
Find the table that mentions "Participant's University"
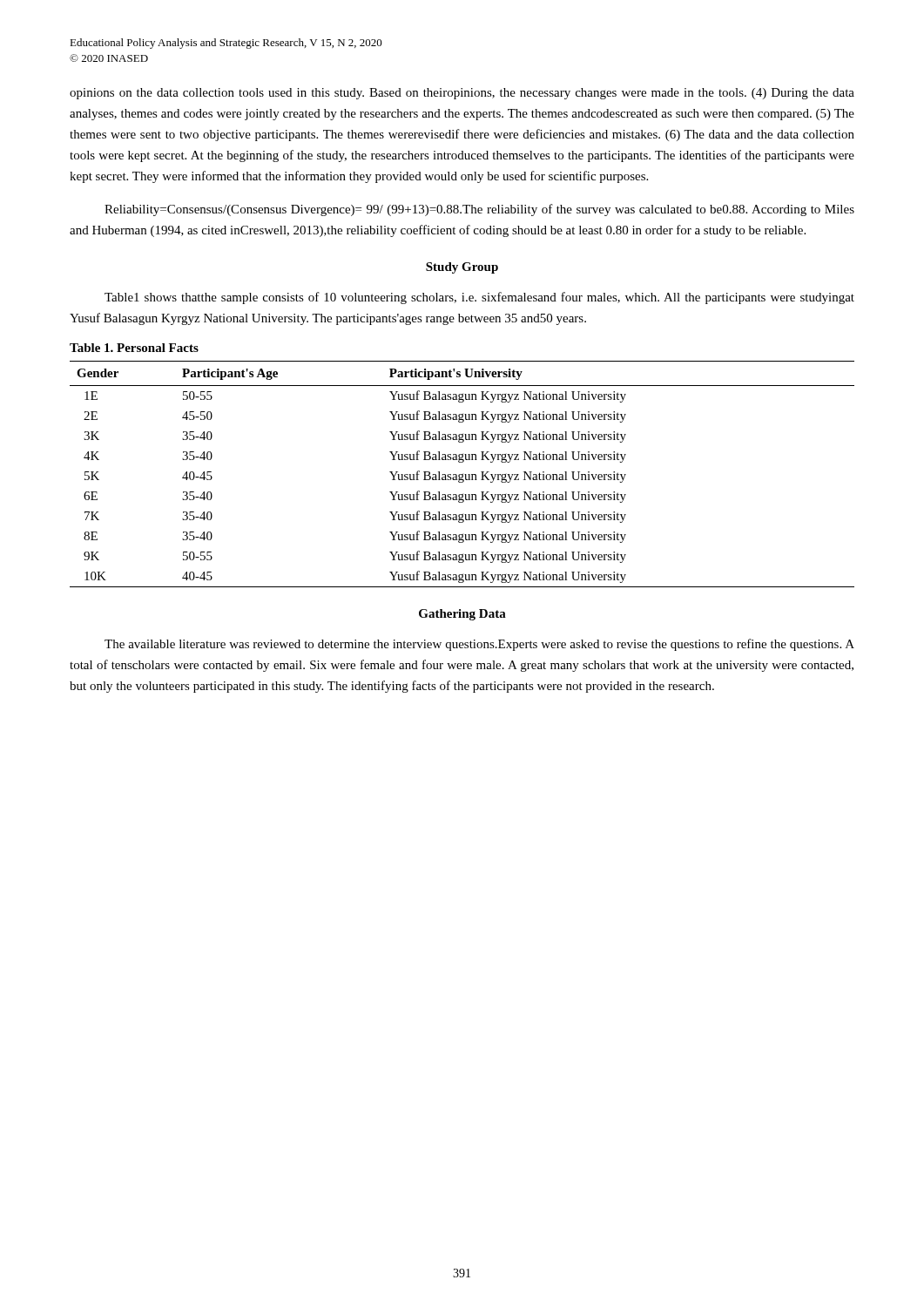(x=462, y=474)
